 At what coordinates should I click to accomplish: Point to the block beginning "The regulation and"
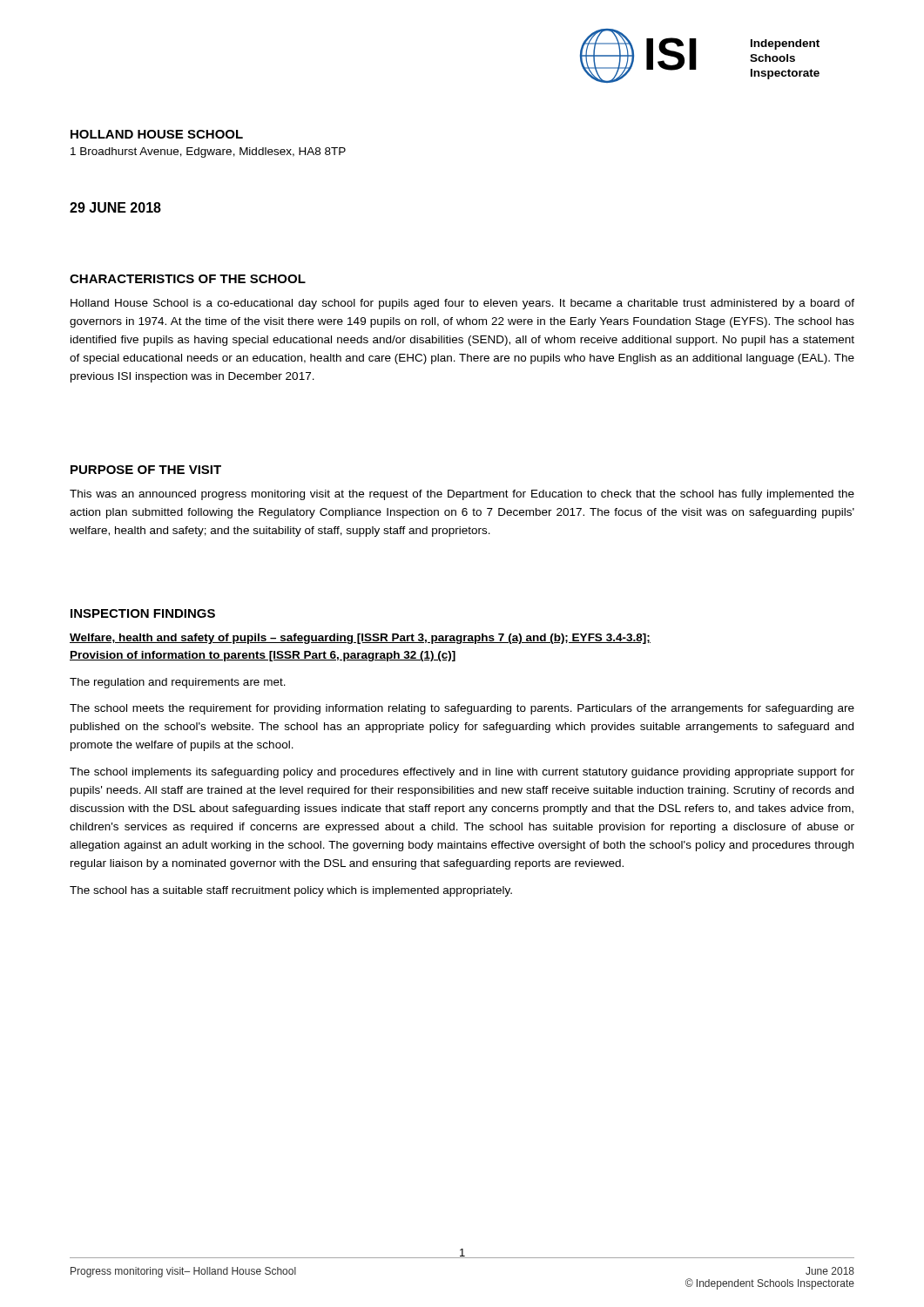pyautogui.click(x=178, y=683)
